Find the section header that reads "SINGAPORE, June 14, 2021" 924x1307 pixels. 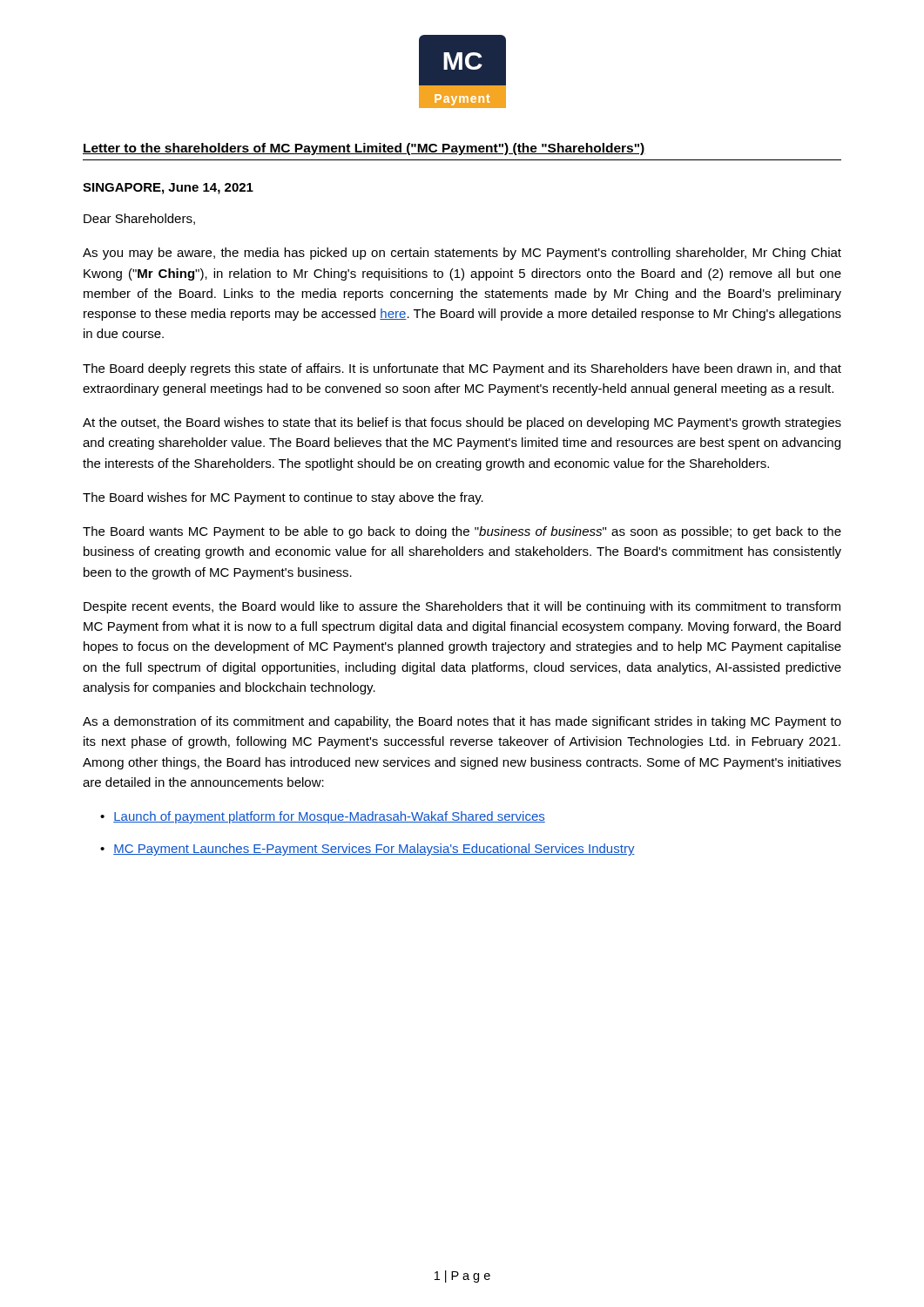point(168,187)
